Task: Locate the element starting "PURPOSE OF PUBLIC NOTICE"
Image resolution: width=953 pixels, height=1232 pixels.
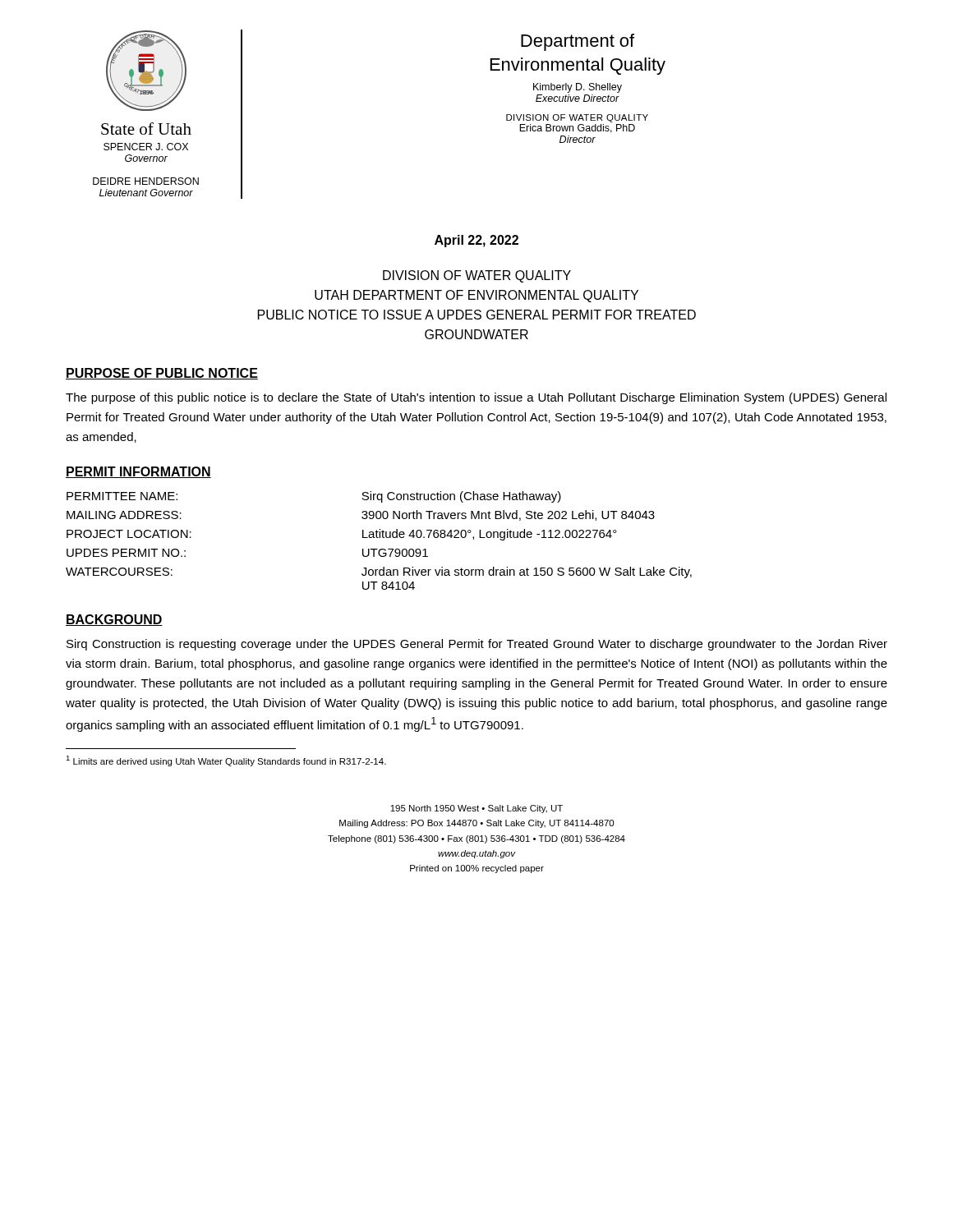Action: point(162,373)
